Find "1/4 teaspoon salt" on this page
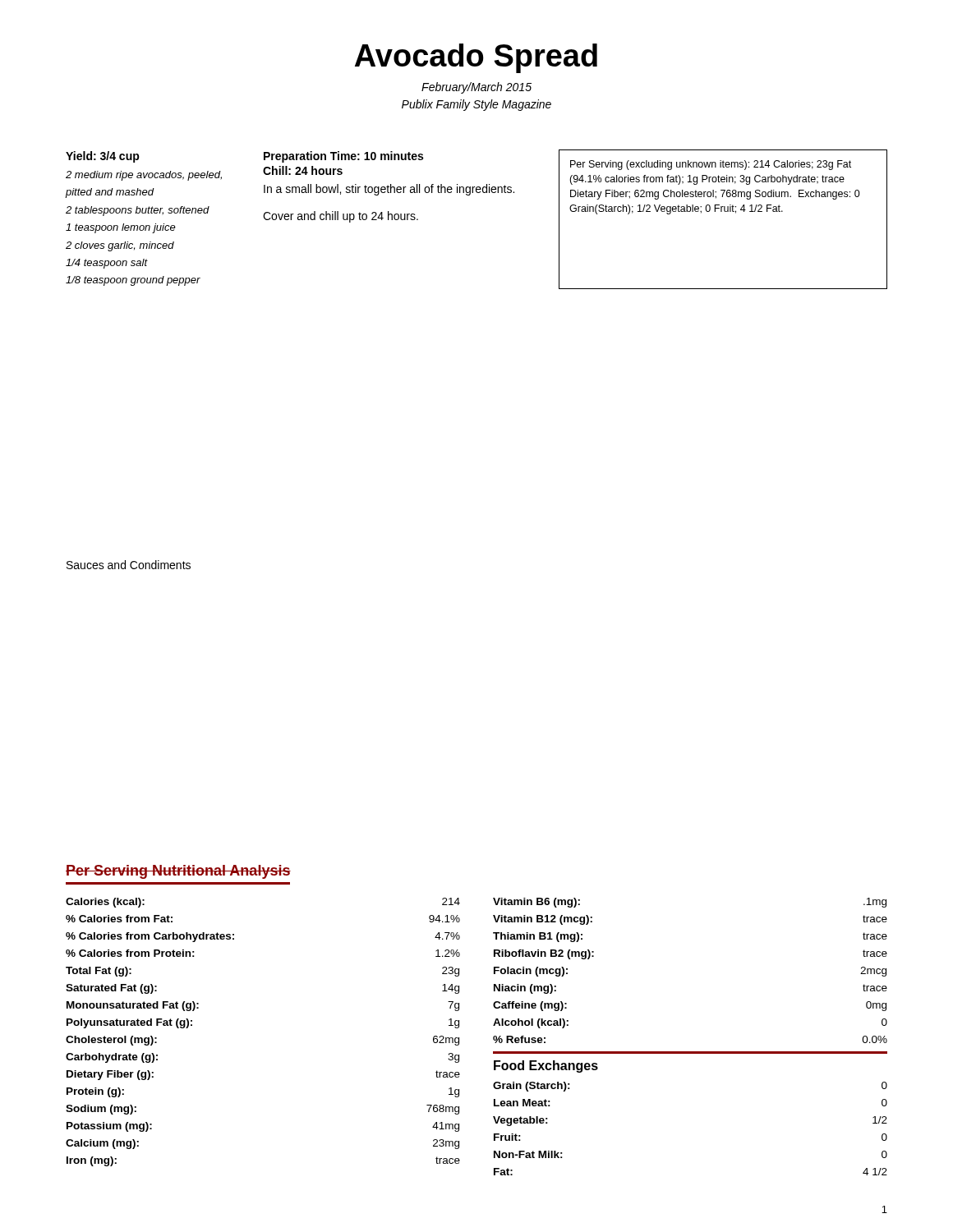The image size is (953, 1232). (x=106, y=262)
